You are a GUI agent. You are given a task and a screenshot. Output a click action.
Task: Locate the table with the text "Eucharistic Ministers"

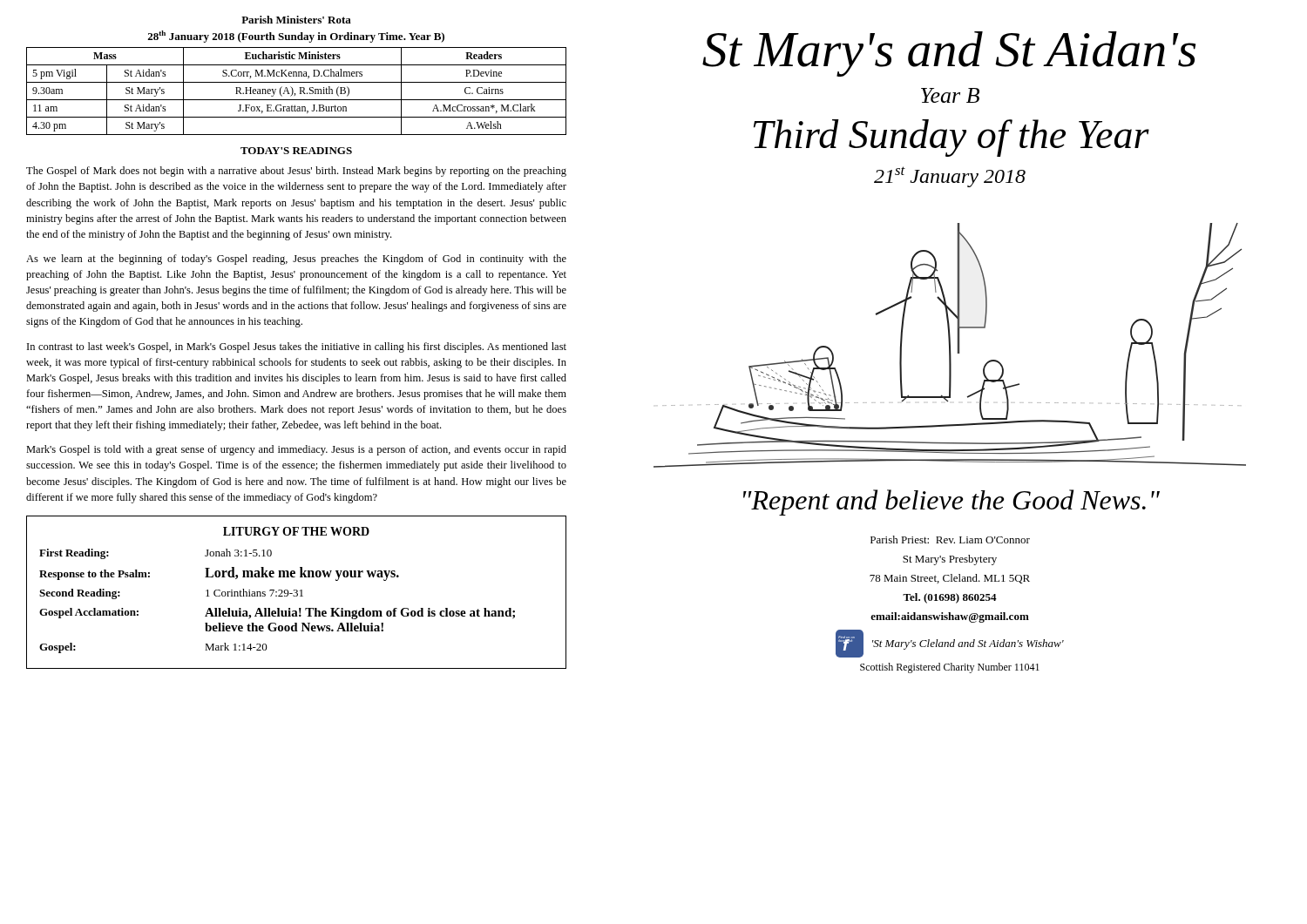[x=296, y=74]
